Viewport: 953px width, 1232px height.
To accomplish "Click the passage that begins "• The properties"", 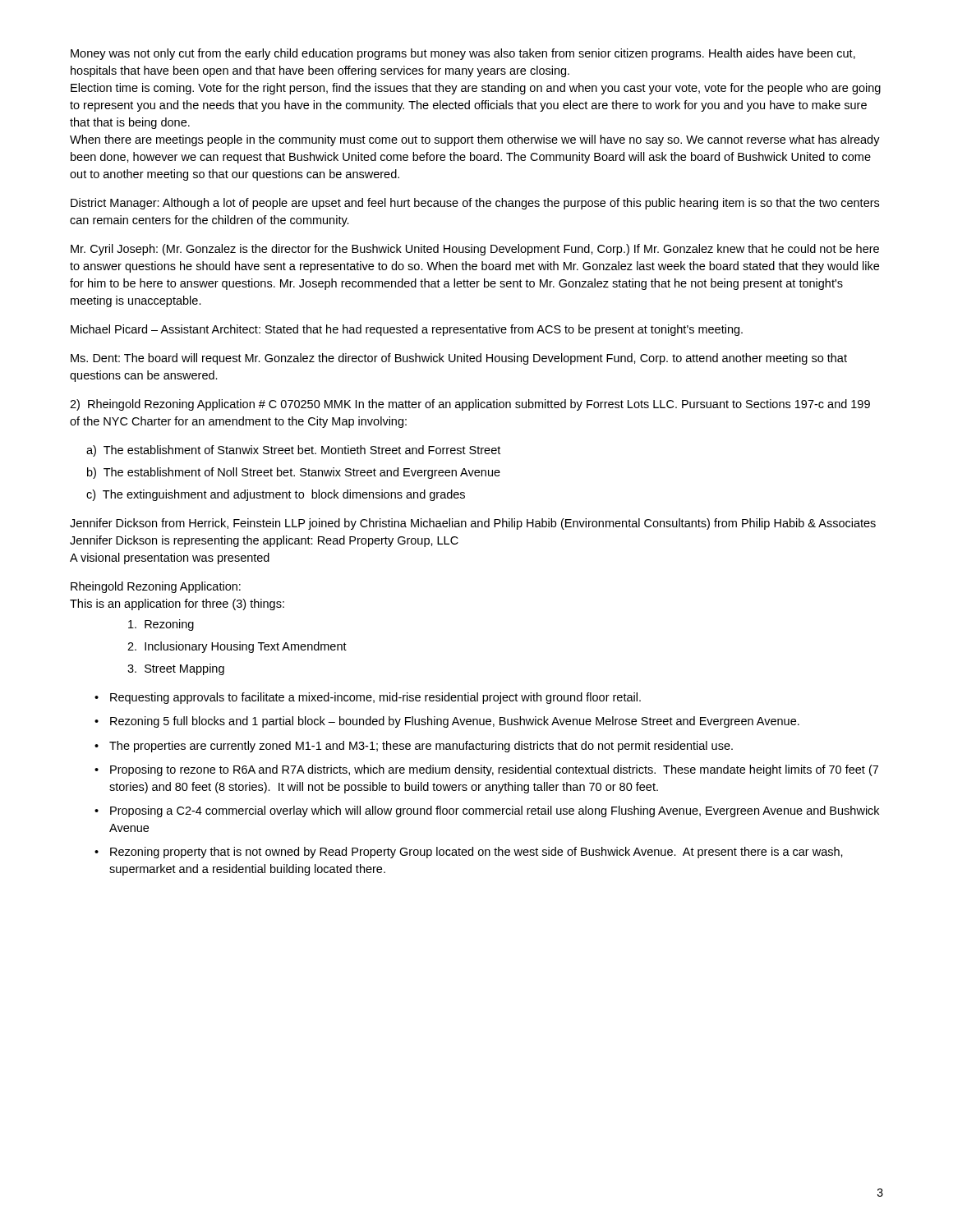I will click(x=414, y=746).
